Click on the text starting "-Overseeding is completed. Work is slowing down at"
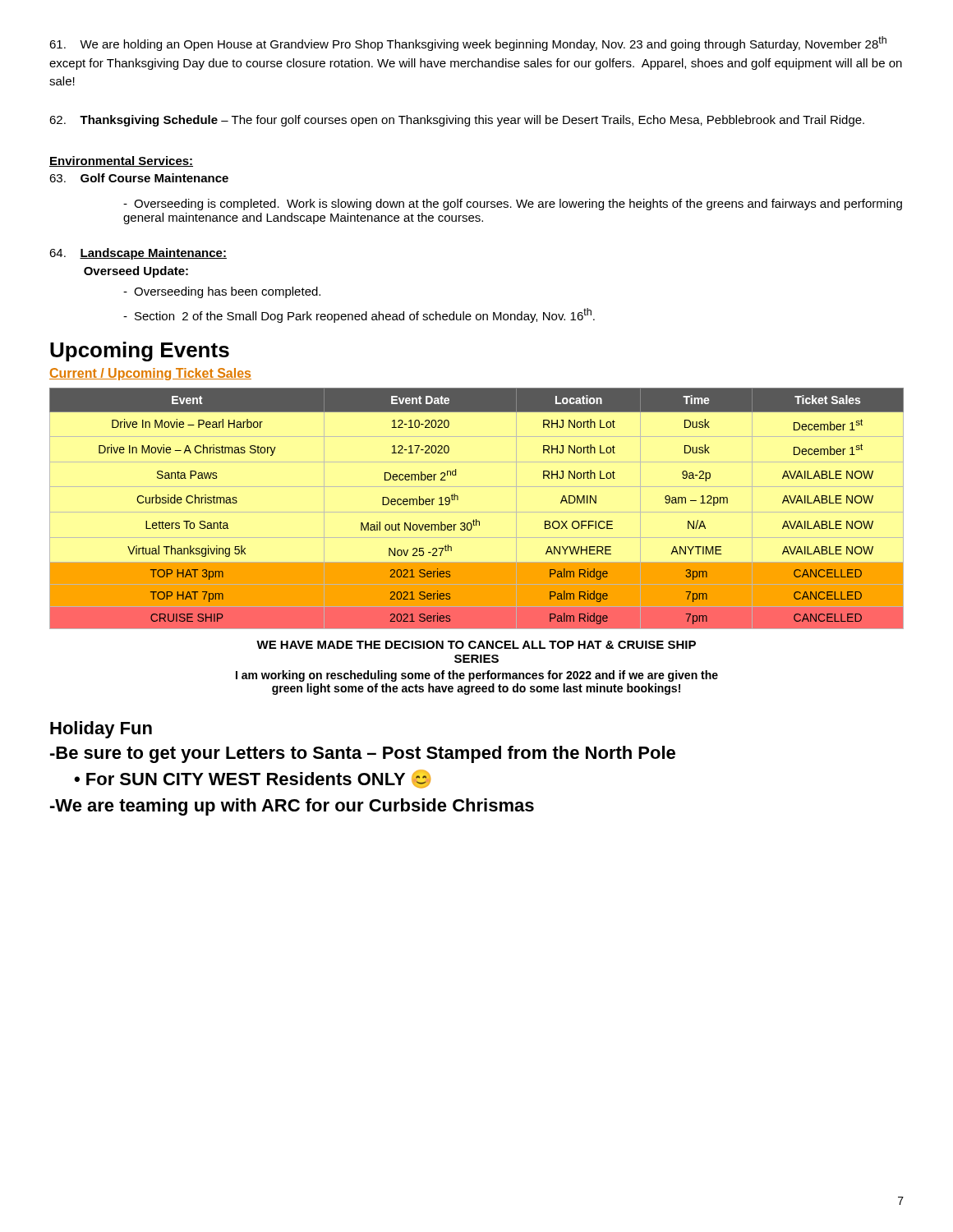This screenshot has width=953, height=1232. [x=513, y=210]
